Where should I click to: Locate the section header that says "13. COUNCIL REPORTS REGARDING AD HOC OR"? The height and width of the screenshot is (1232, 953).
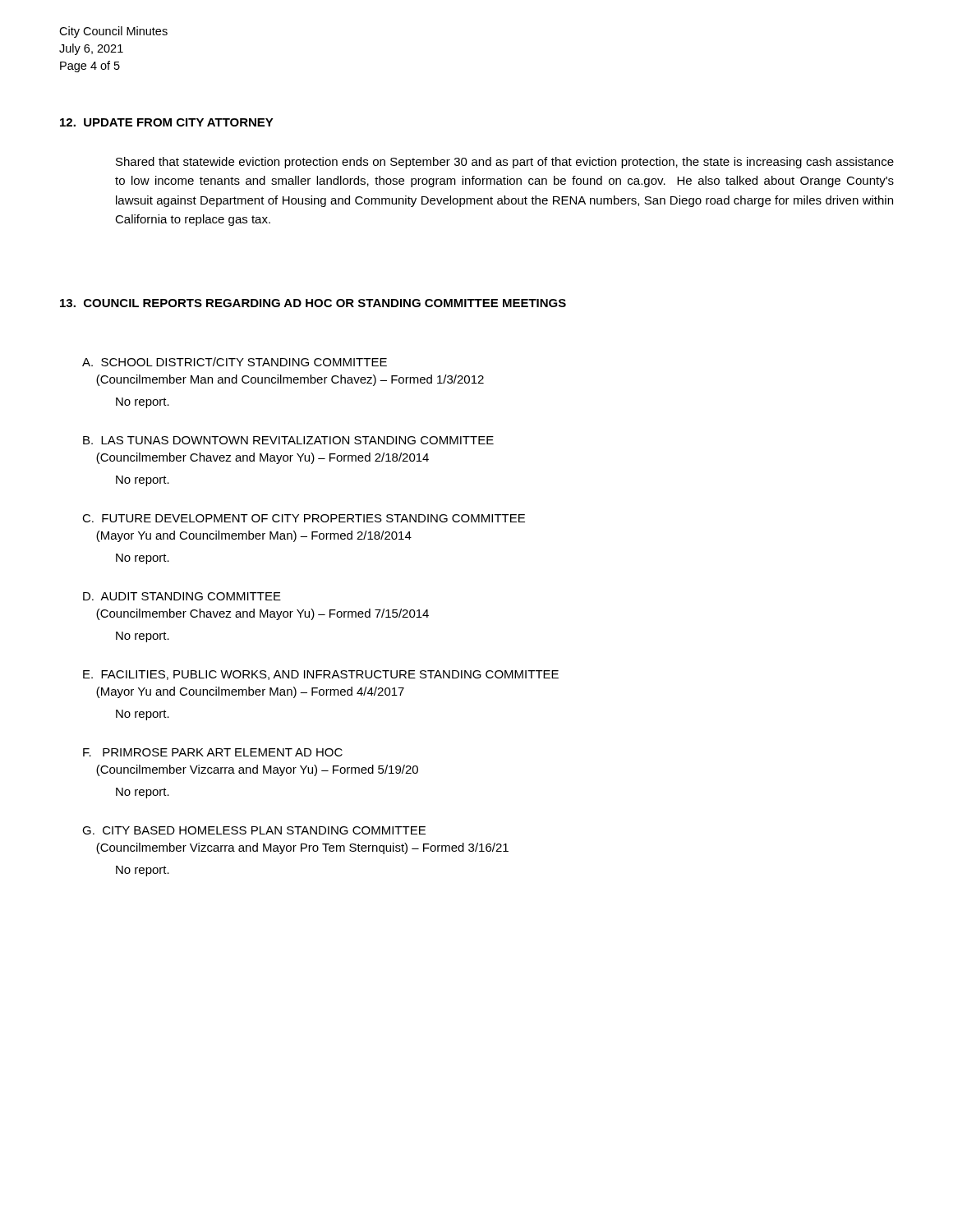tap(313, 303)
